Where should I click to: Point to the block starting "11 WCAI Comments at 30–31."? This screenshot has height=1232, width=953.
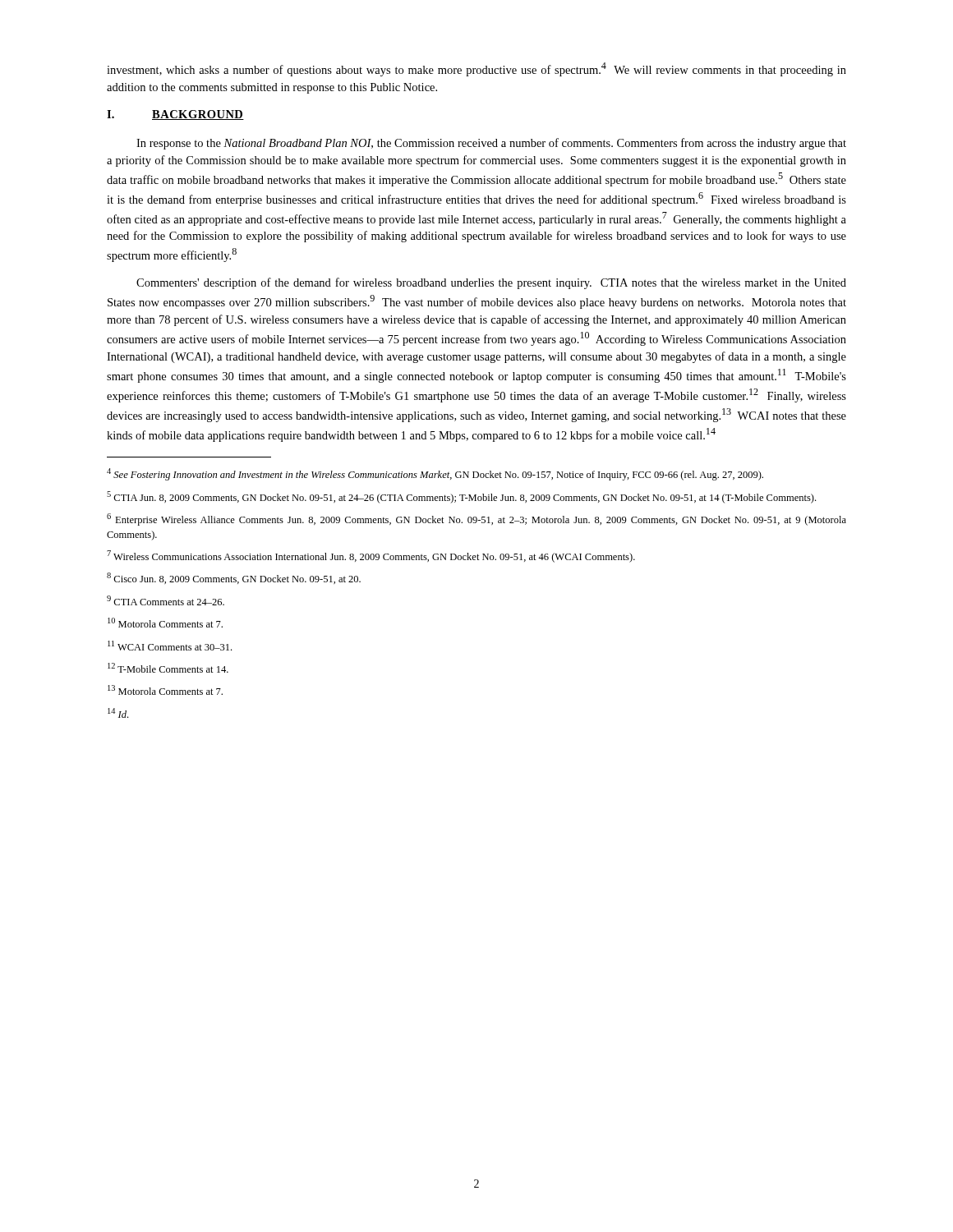pos(170,646)
